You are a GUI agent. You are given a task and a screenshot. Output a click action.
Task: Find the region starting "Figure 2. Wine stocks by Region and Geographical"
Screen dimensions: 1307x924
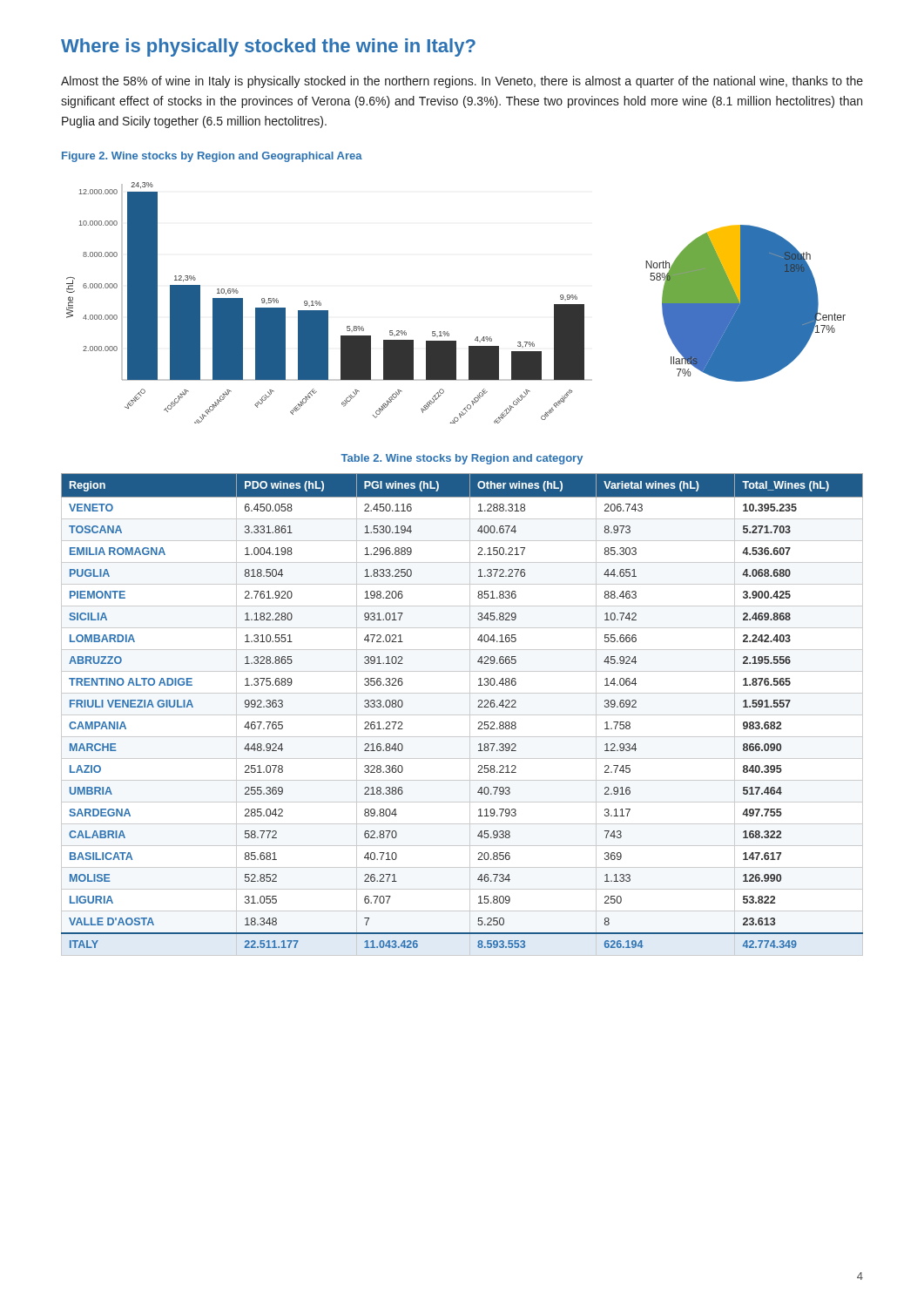211,156
